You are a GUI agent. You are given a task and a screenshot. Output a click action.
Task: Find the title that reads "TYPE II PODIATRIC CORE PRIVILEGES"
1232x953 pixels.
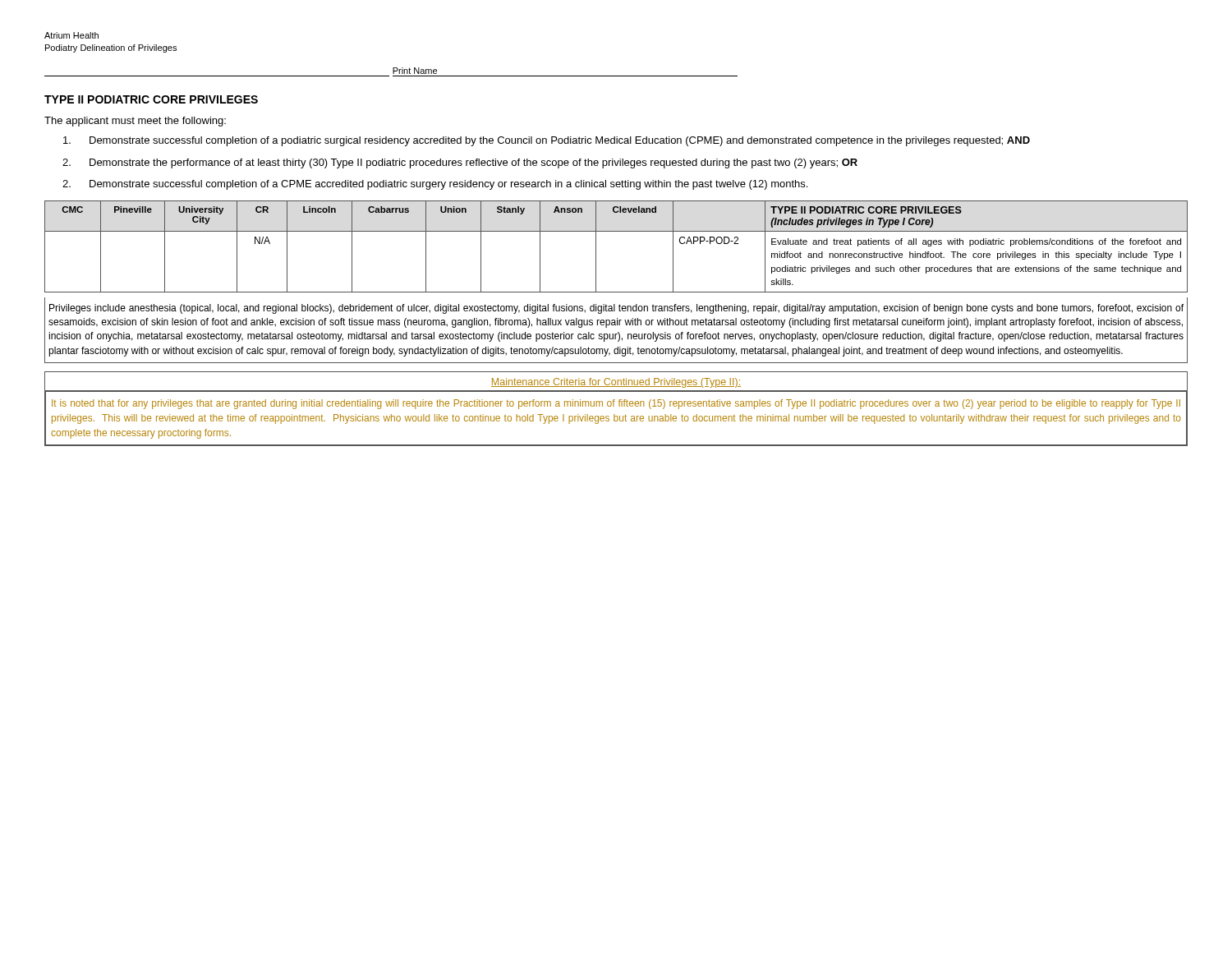[x=151, y=99]
